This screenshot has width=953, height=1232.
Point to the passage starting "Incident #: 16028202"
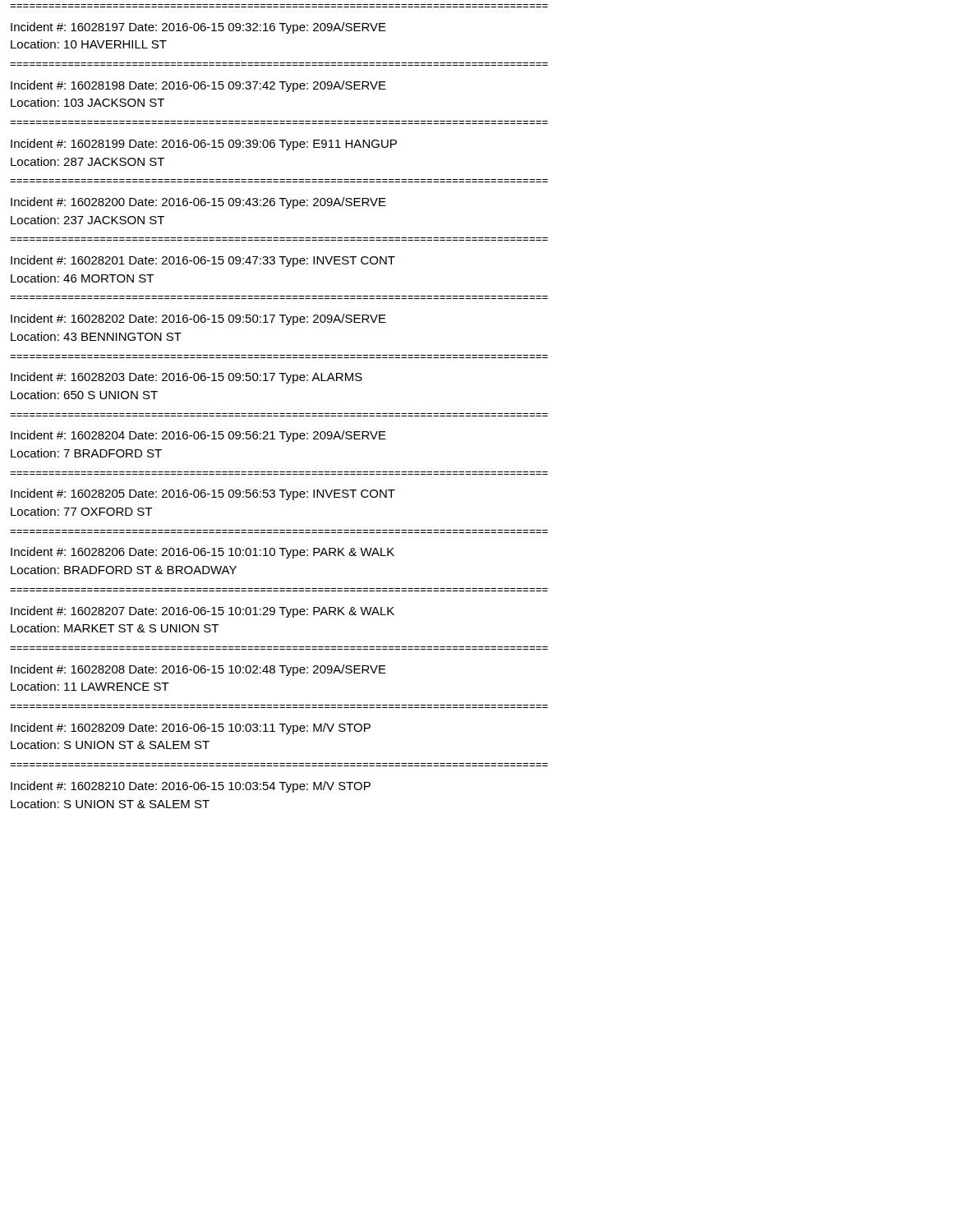[x=198, y=319]
